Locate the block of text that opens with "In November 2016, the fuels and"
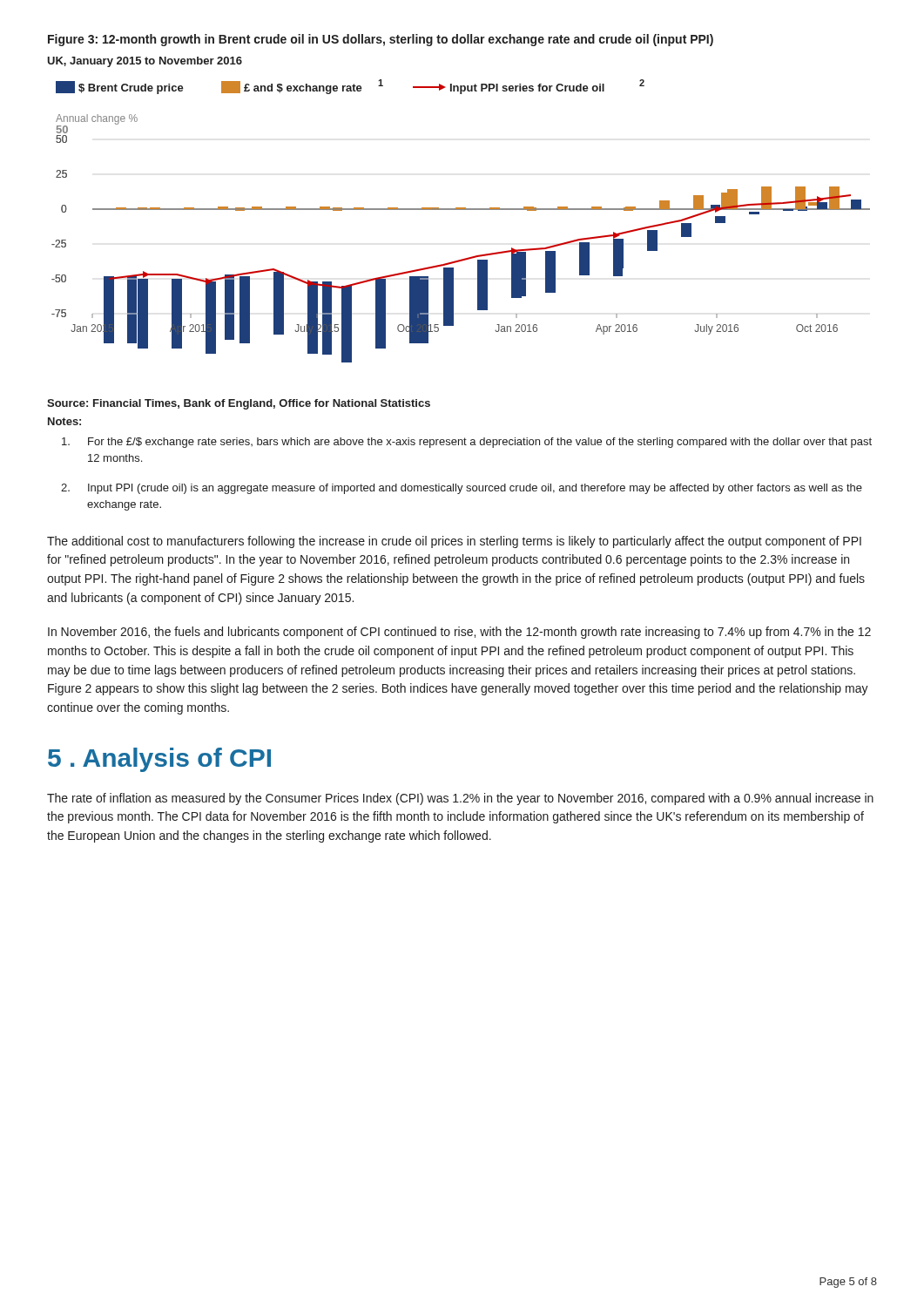 pos(459,670)
